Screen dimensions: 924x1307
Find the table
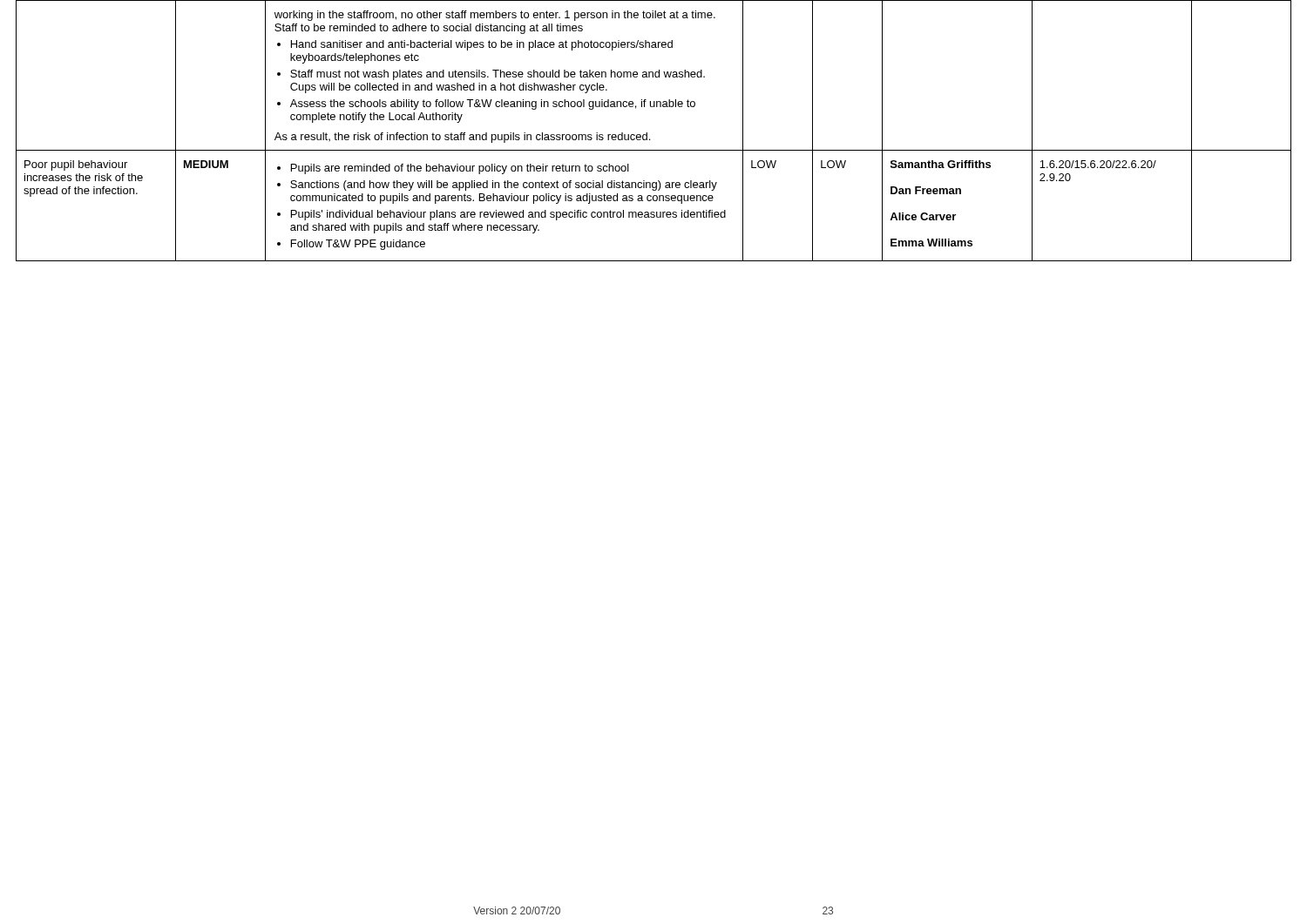654,131
